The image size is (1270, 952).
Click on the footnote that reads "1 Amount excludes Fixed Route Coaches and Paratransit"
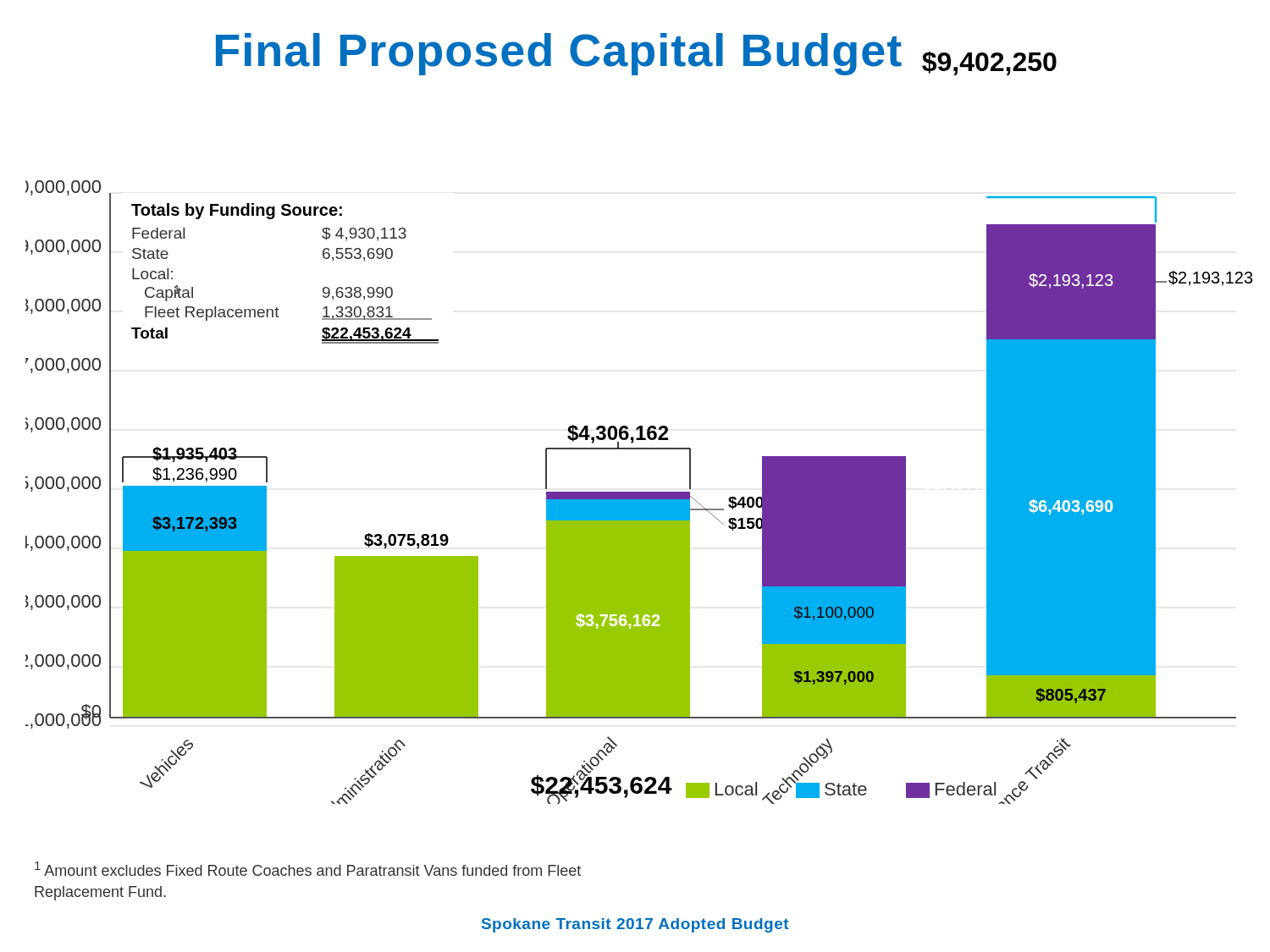point(308,879)
